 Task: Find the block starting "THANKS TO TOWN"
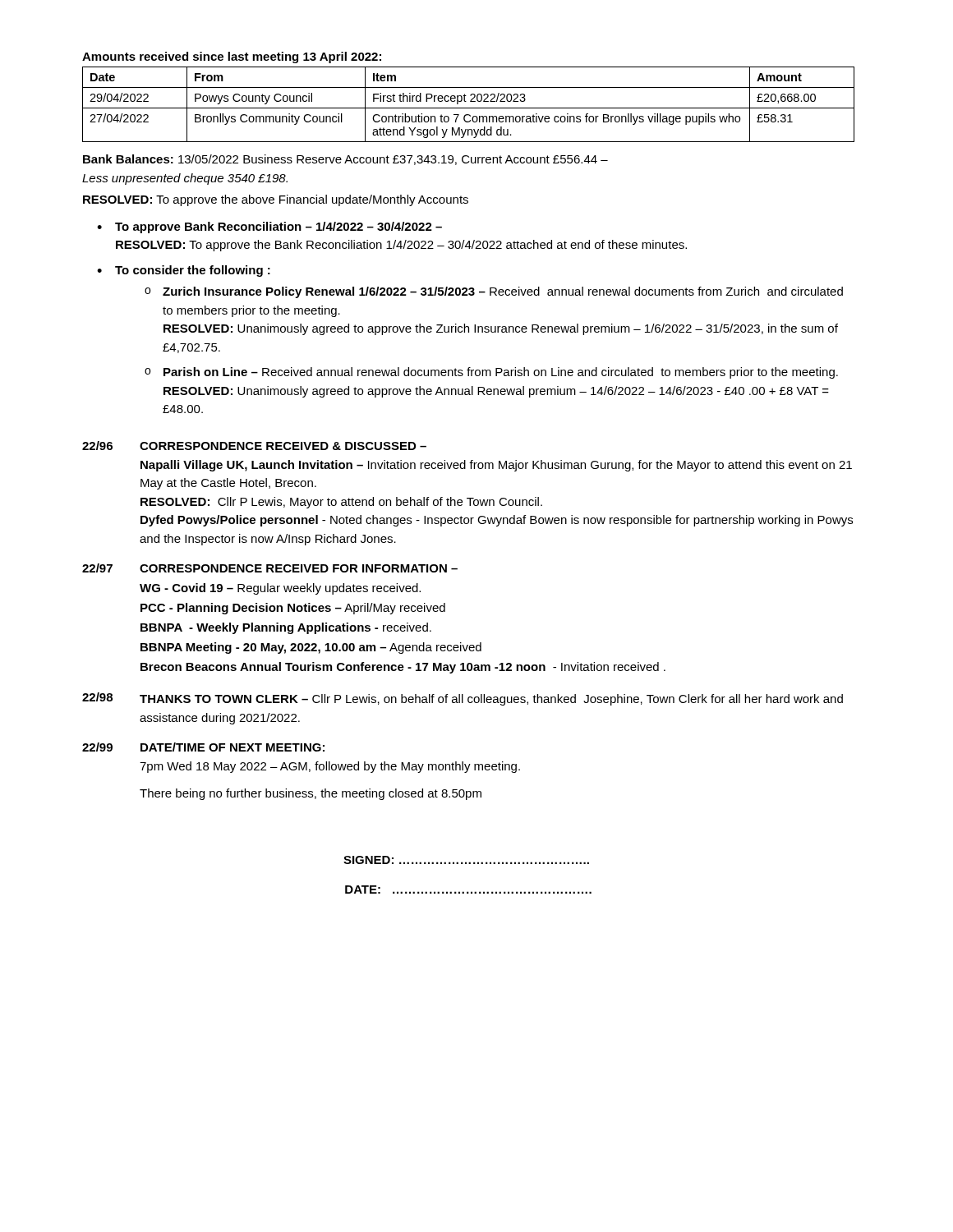(492, 708)
